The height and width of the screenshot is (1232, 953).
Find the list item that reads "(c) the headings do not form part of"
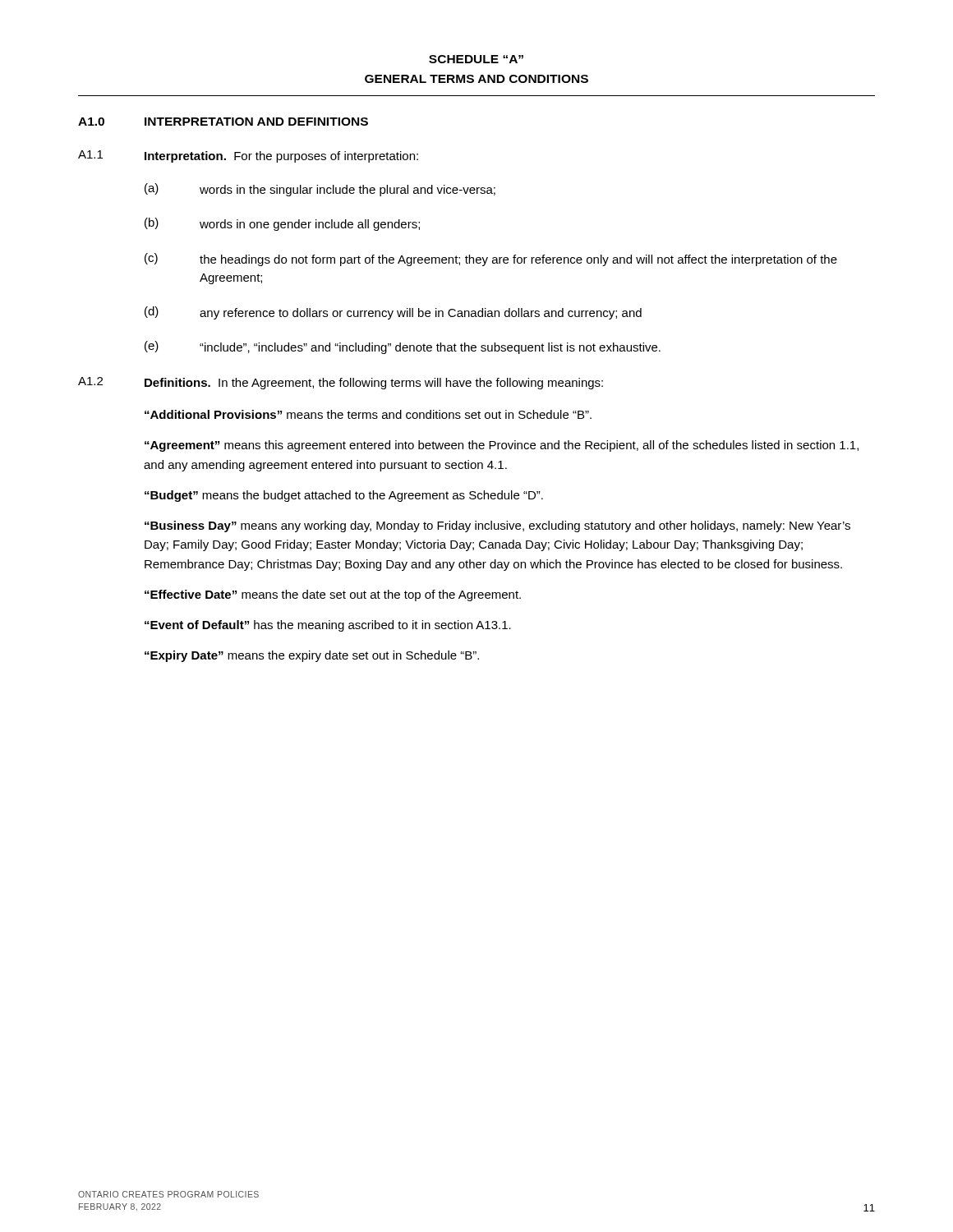[509, 269]
